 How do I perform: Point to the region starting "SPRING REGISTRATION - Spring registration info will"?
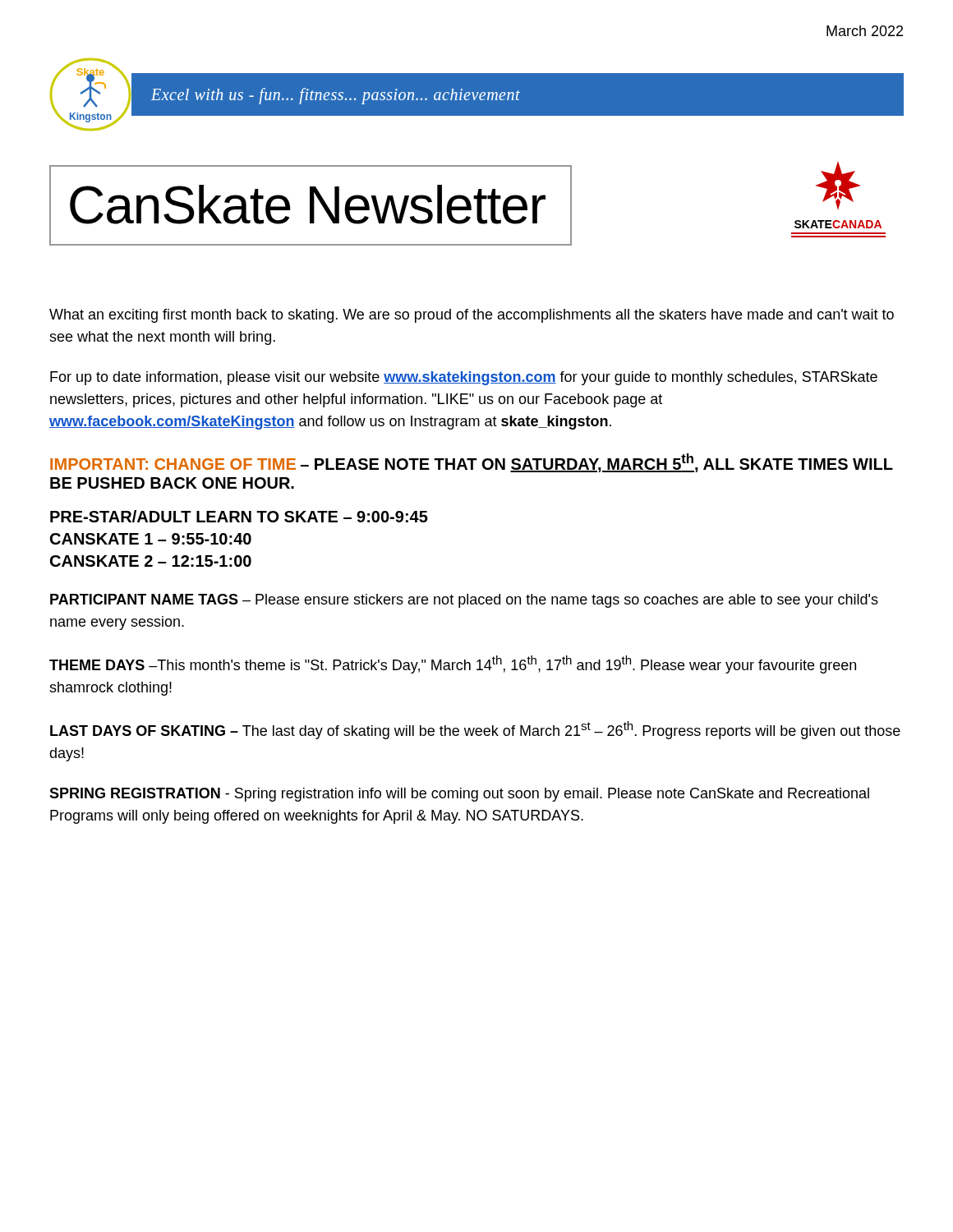pyautogui.click(x=460, y=804)
